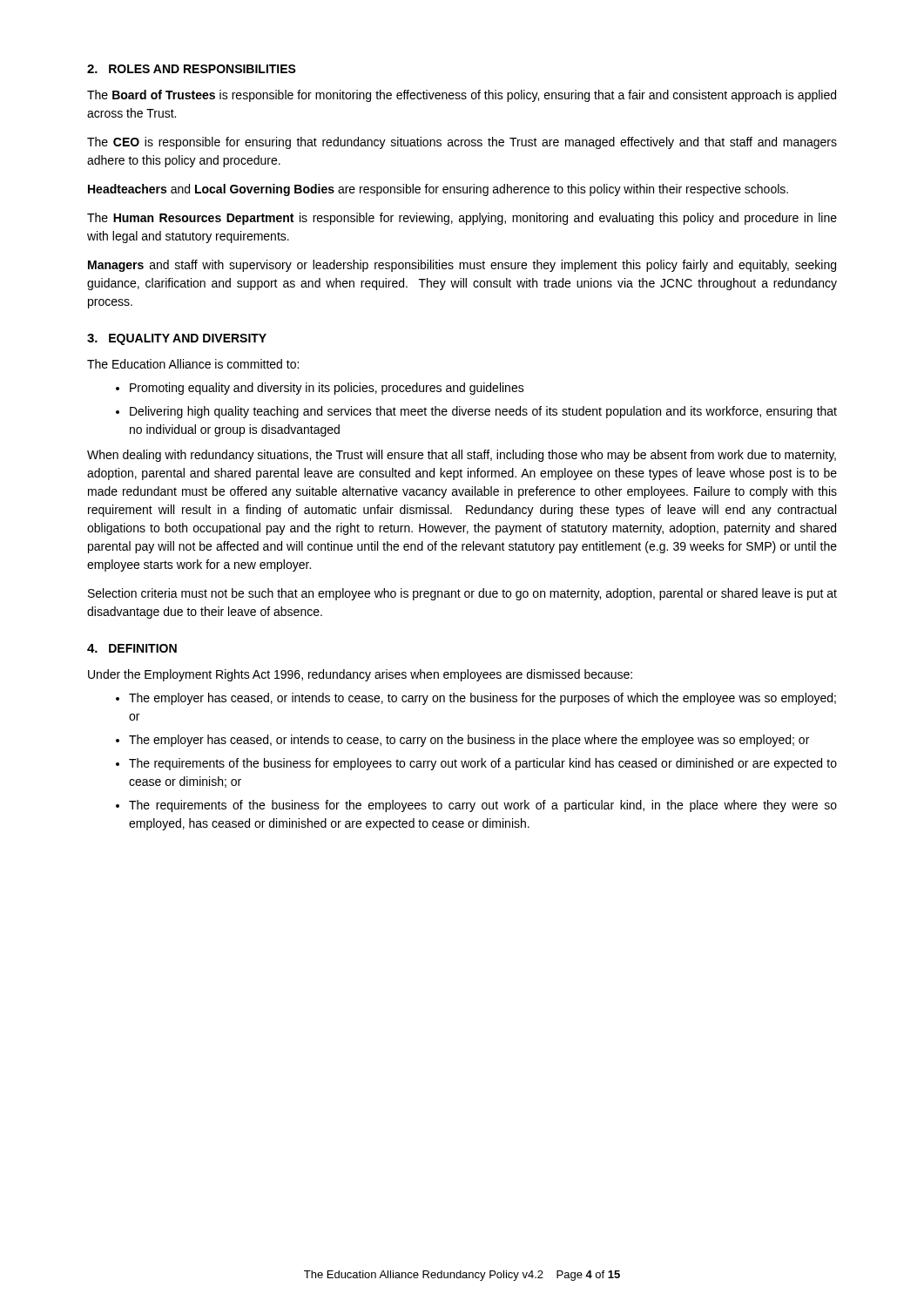Find the block on this page that starts "The employer has ceased, or"
924x1307 pixels.
coord(472,761)
